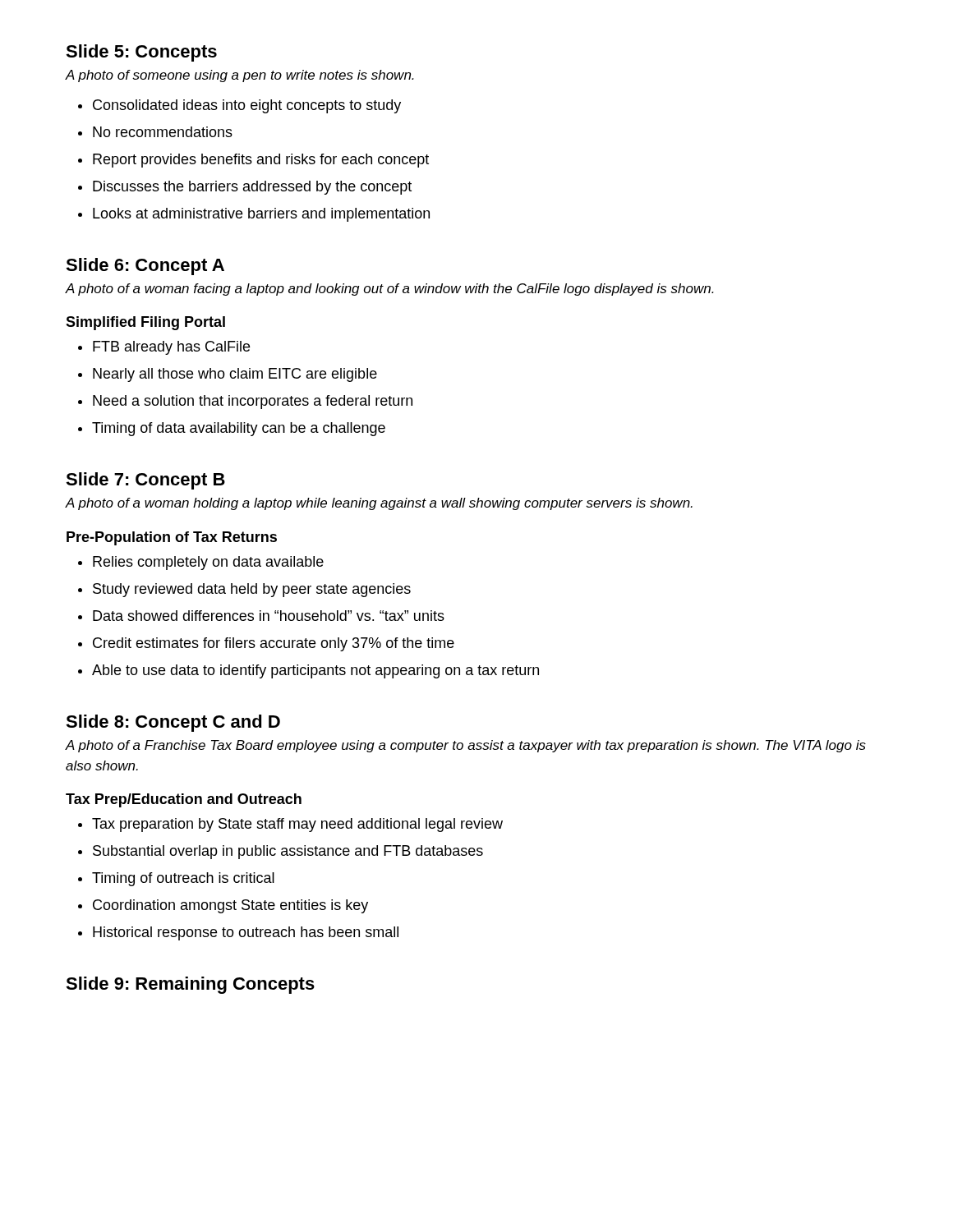
Task: Locate the section header that reads "Simplified Filing Portal"
Action: [x=146, y=322]
